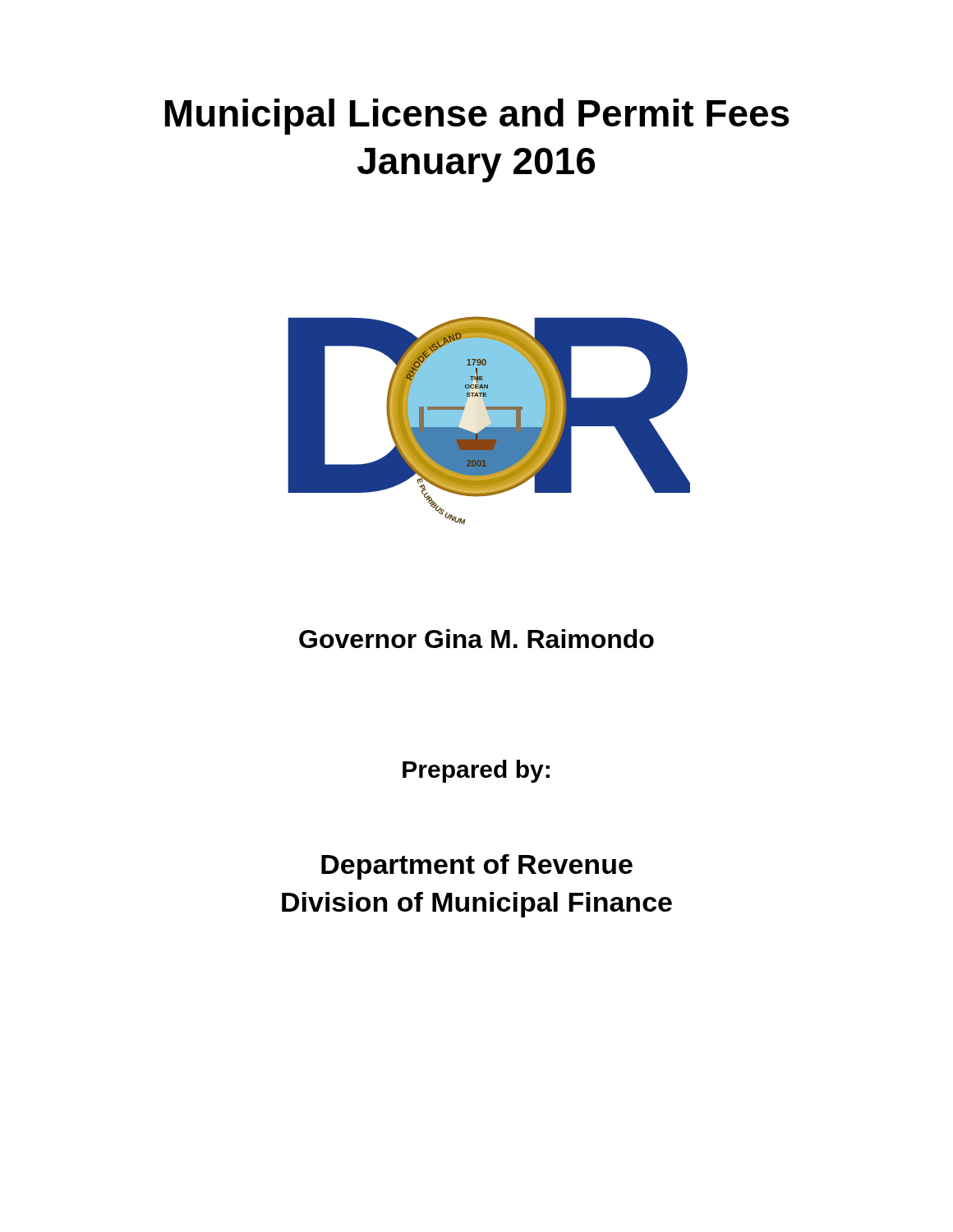The image size is (953, 1232).
Task: Click on the text block that says "Department of RevenueDivision of Municipal"
Action: [476, 884]
